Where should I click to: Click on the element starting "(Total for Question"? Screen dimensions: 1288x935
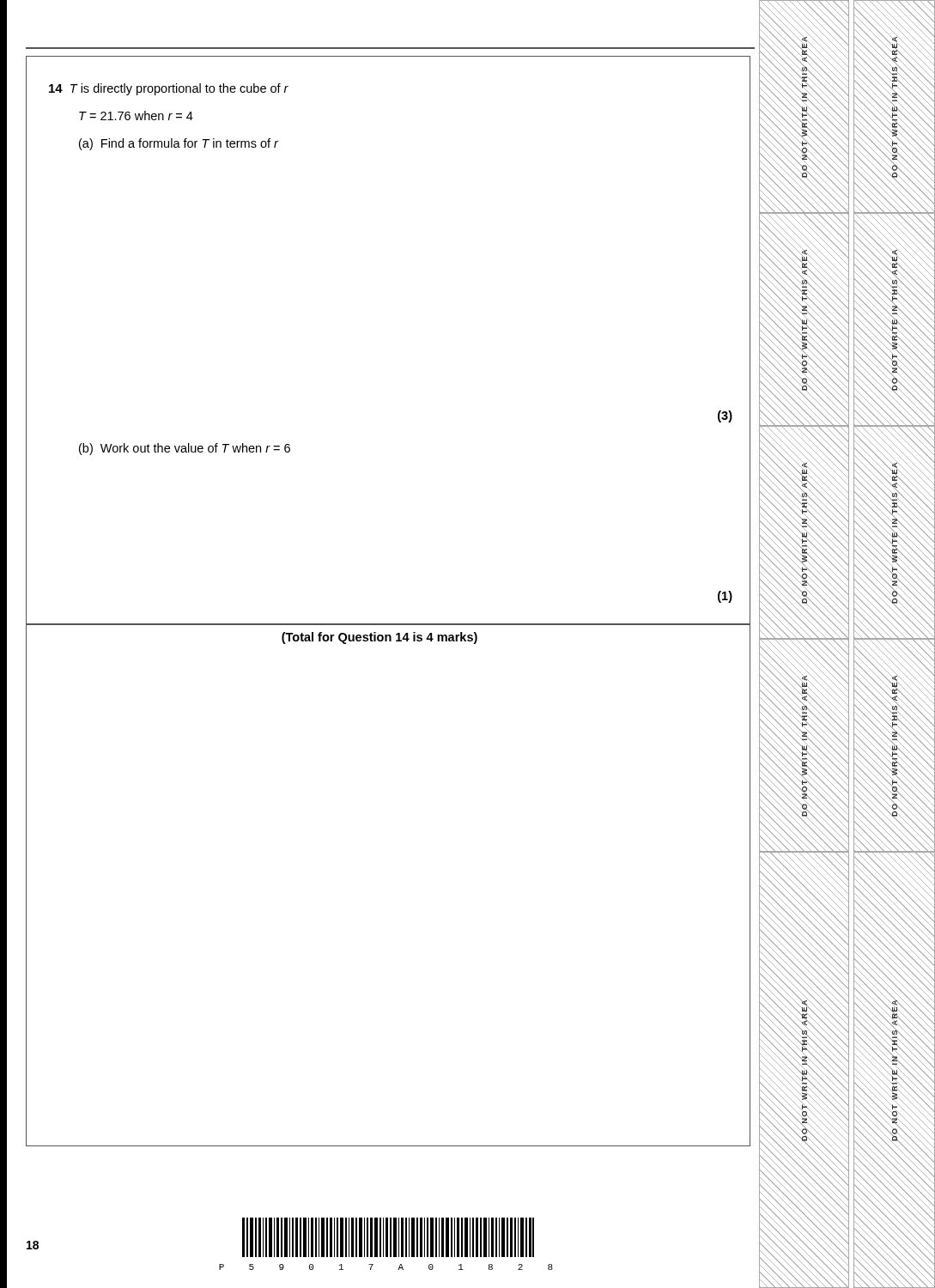379,637
